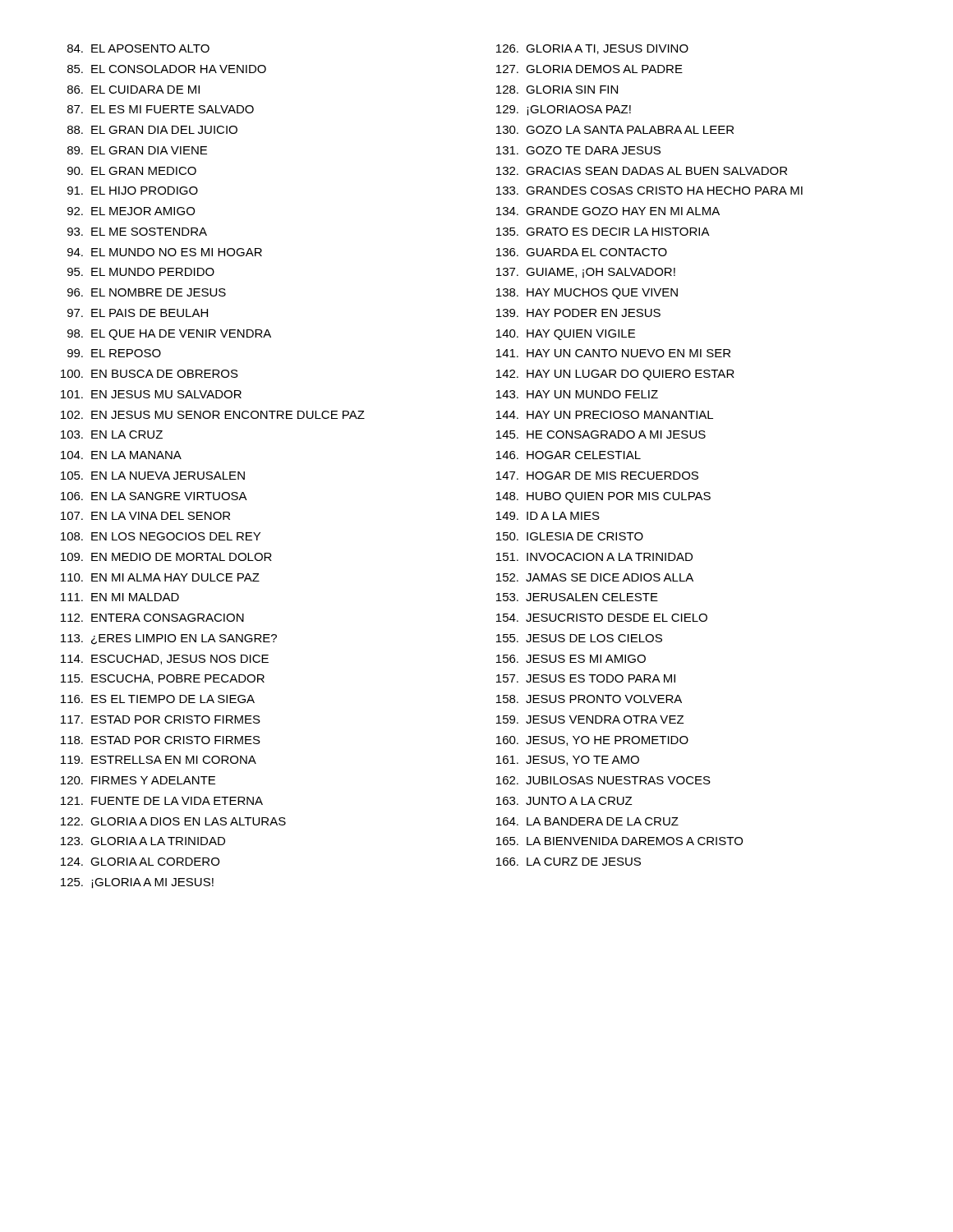Screen dimensions: 1232x953
Task: Find the text starting "143.HAY UN MUNDO FELIZ"
Action: point(577,394)
